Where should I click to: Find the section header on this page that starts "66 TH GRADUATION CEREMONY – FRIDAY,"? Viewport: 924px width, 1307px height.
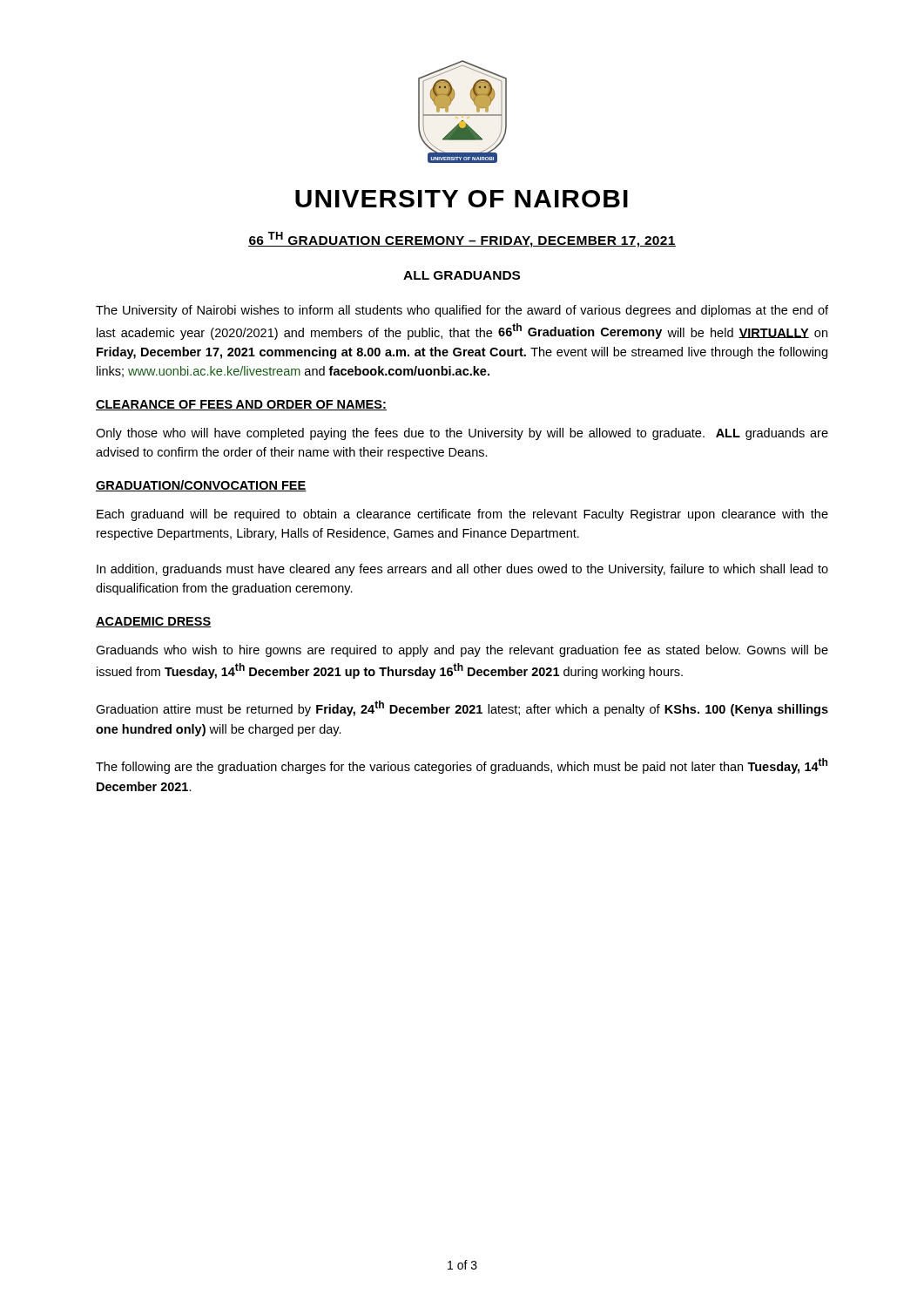(x=462, y=238)
